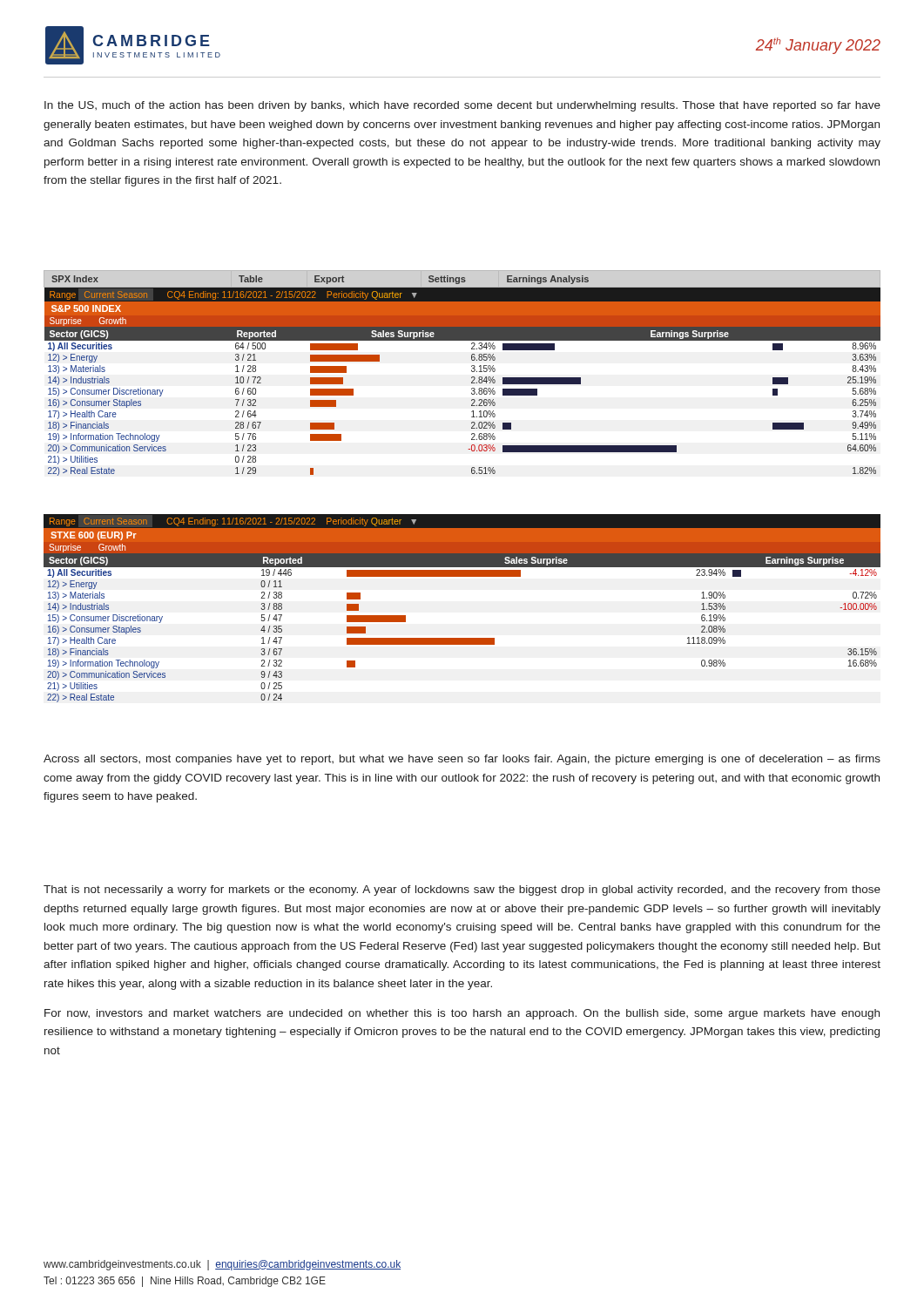Viewport: 924px width, 1307px height.
Task: Click on the element starting "That is not necessarily a worry for markets"
Action: click(x=462, y=970)
